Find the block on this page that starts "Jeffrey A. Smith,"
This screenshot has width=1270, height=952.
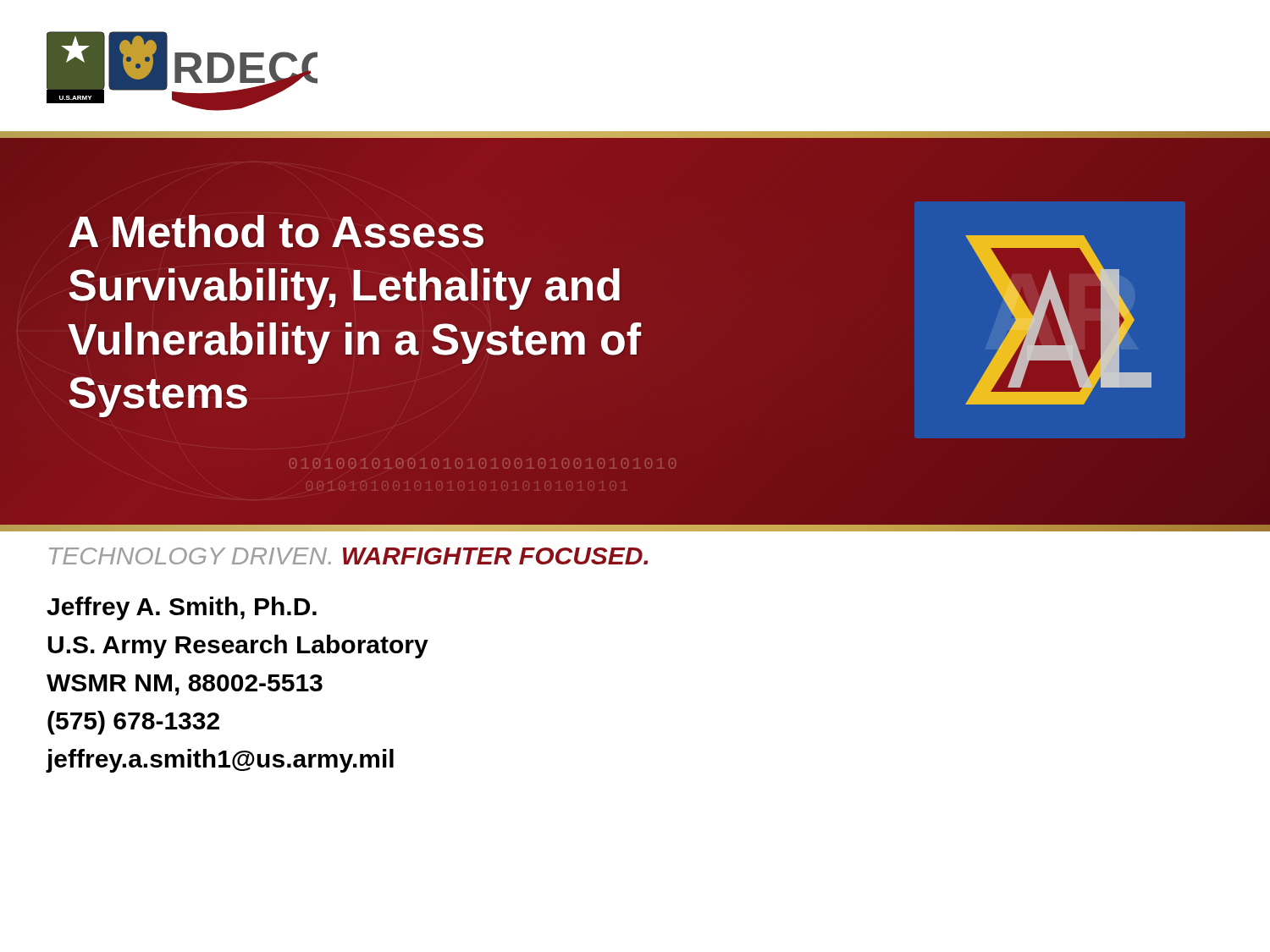click(x=237, y=682)
